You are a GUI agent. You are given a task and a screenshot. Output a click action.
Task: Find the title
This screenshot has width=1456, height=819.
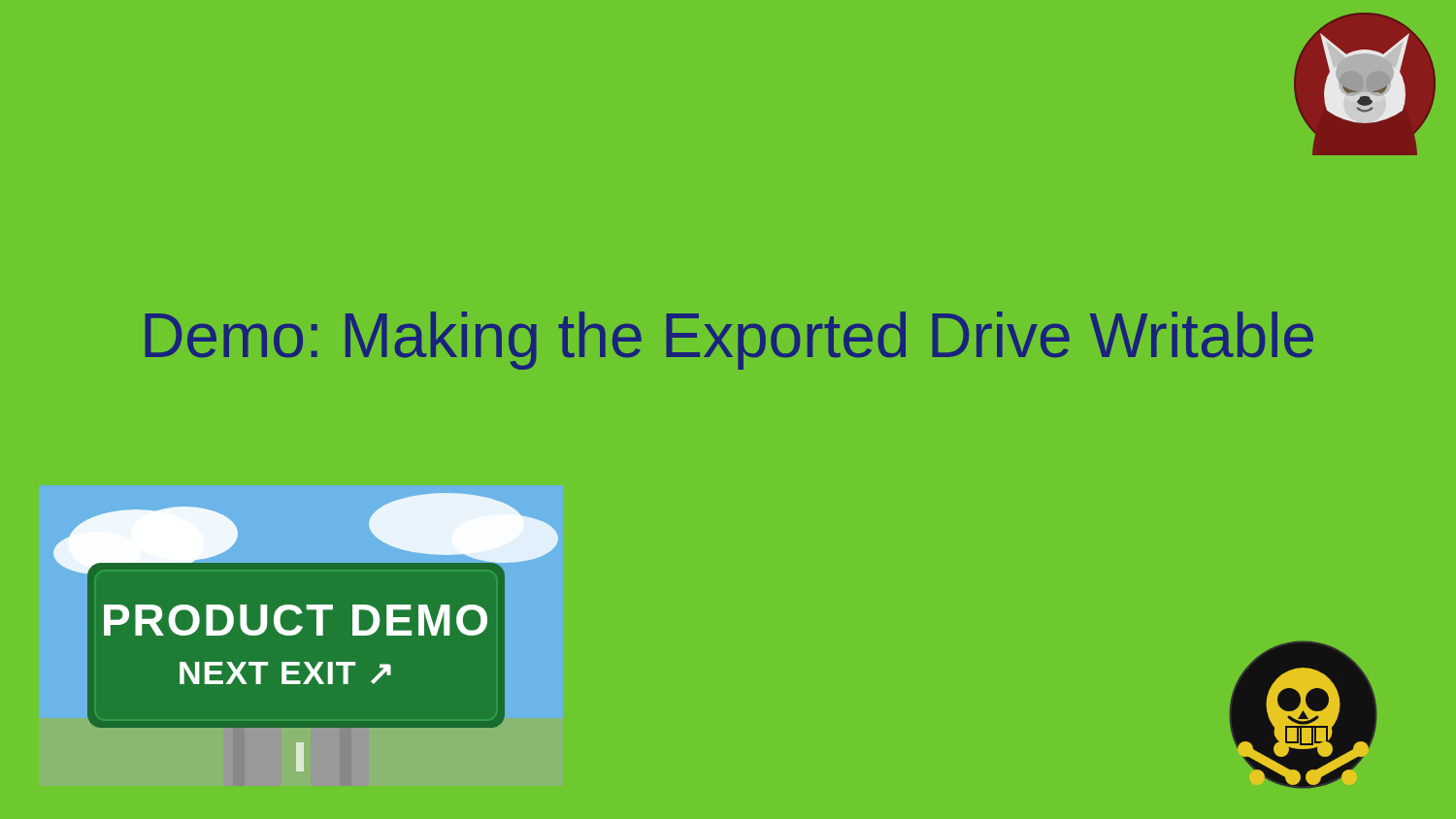coord(728,336)
